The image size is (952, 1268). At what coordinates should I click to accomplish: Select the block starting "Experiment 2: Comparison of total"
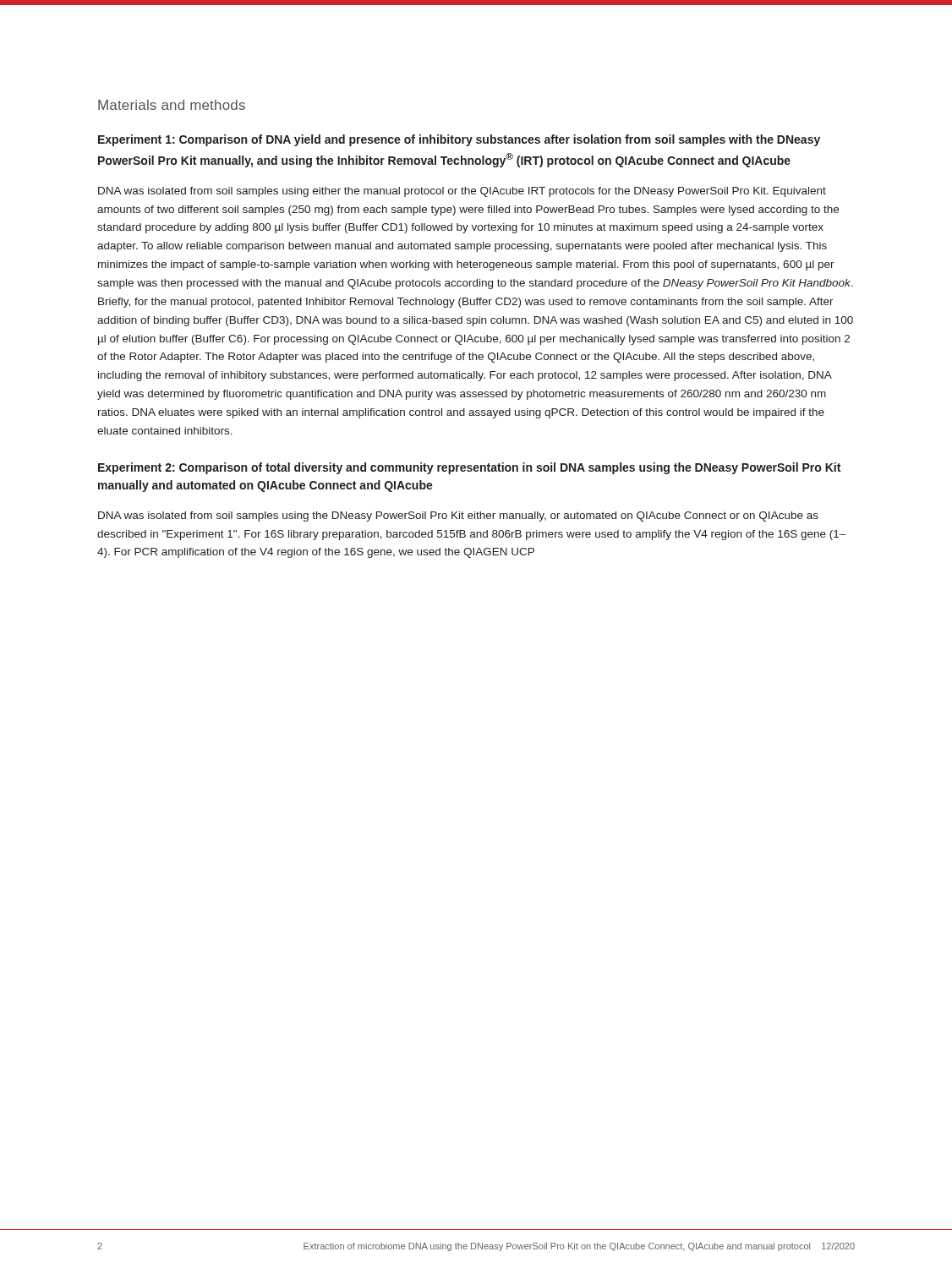point(469,476)
